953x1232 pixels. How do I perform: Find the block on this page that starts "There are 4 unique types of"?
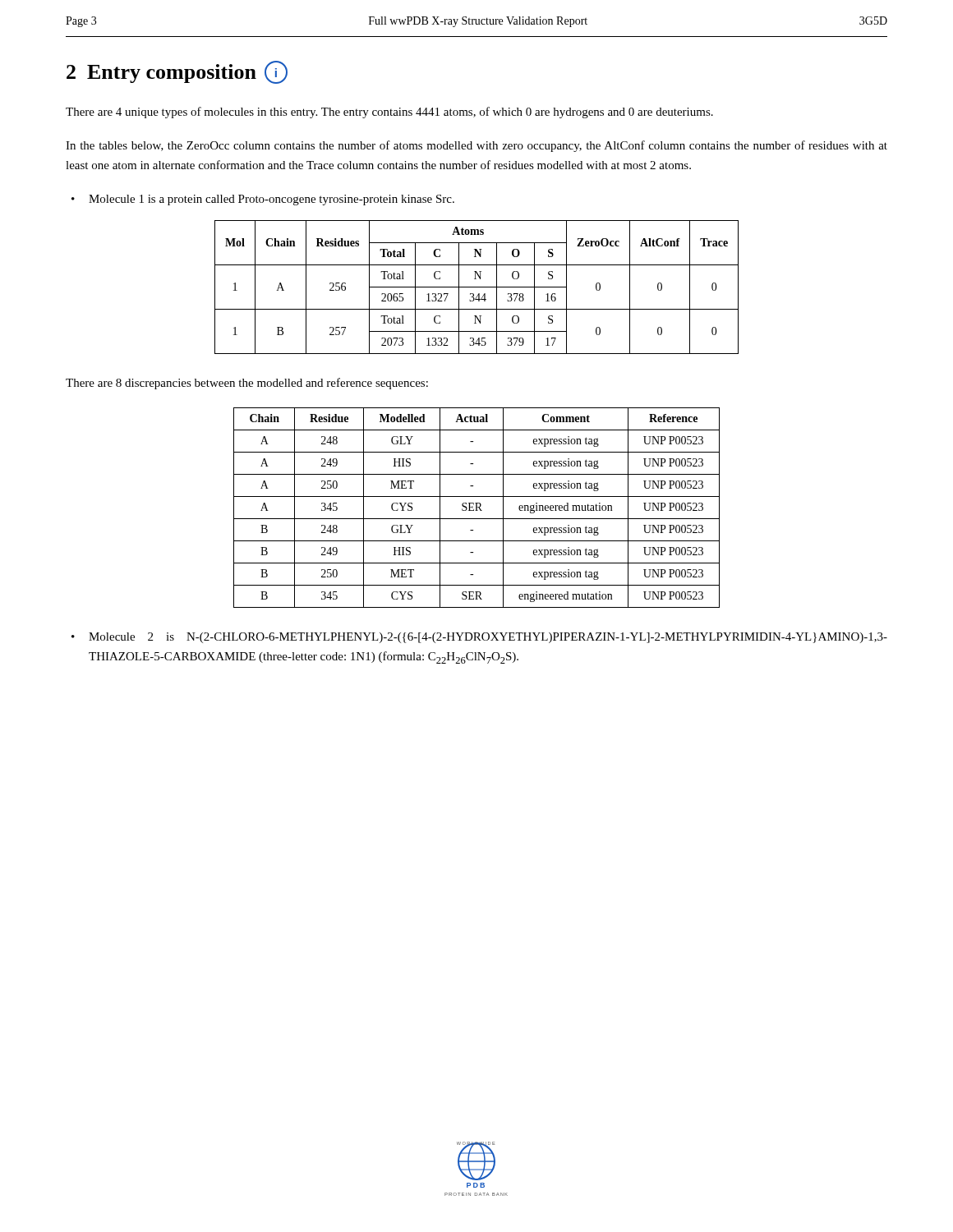(390, 112)
